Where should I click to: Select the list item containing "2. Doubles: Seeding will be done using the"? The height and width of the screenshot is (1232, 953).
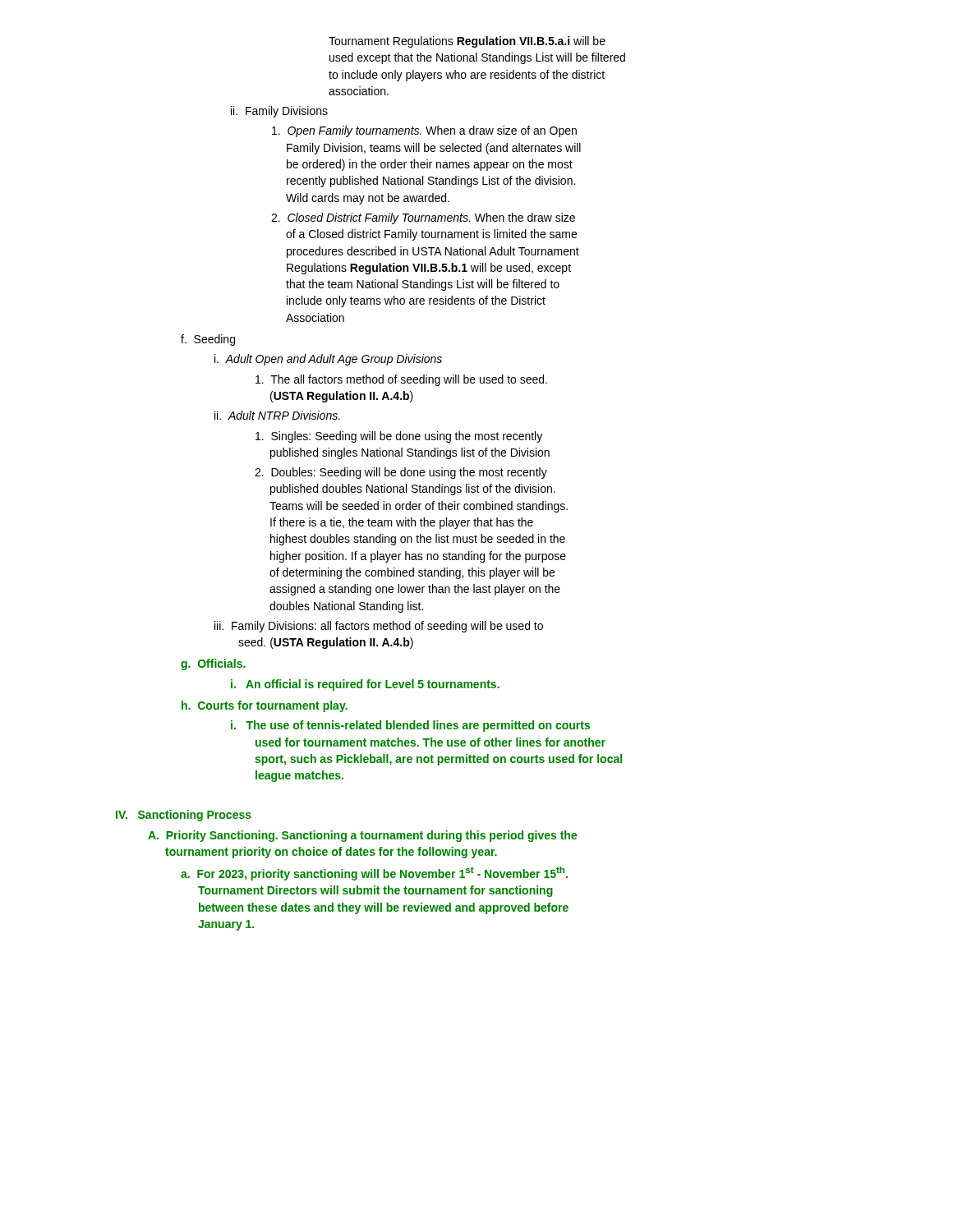(412, 539)
